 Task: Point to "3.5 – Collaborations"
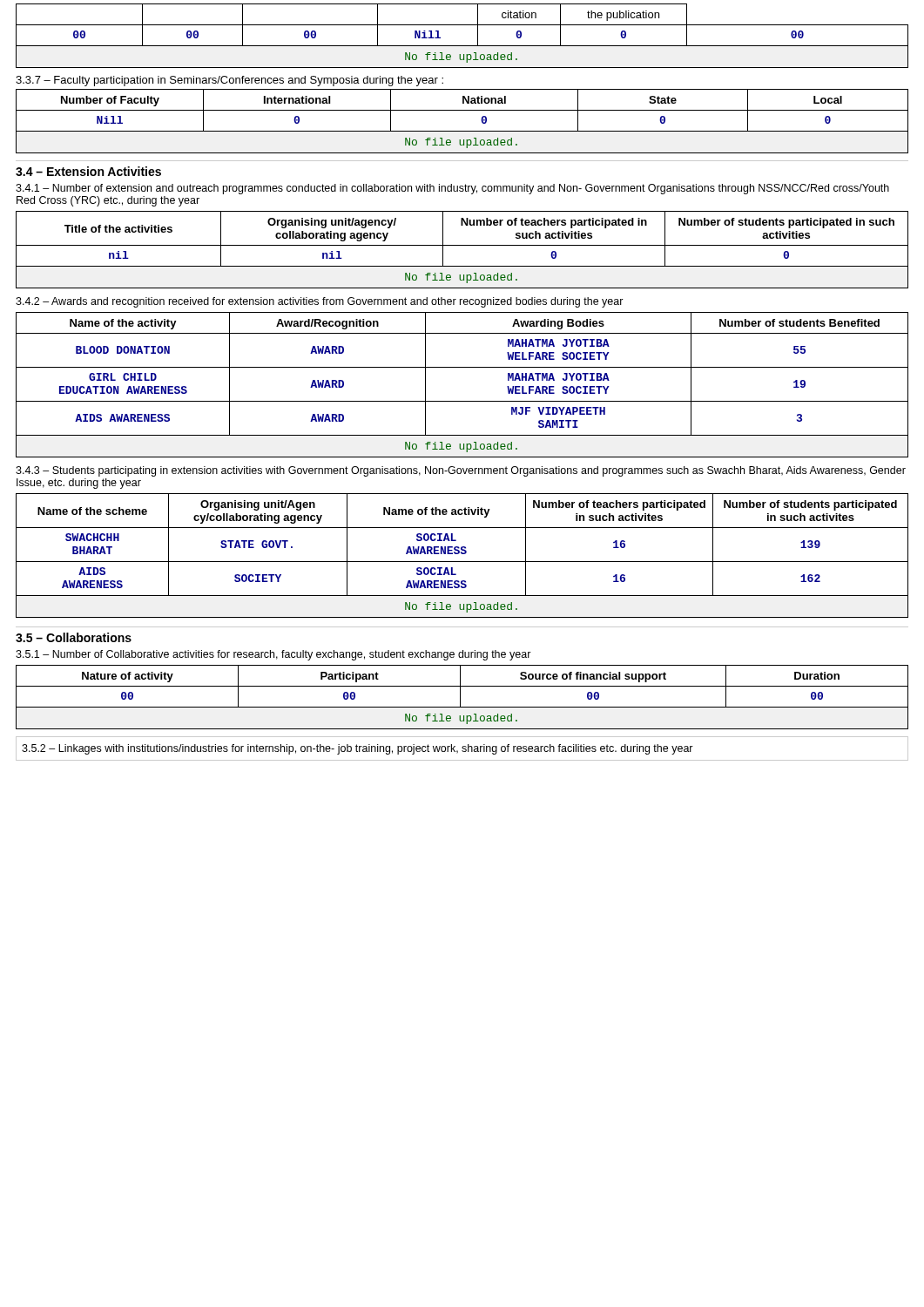[74, 638]
